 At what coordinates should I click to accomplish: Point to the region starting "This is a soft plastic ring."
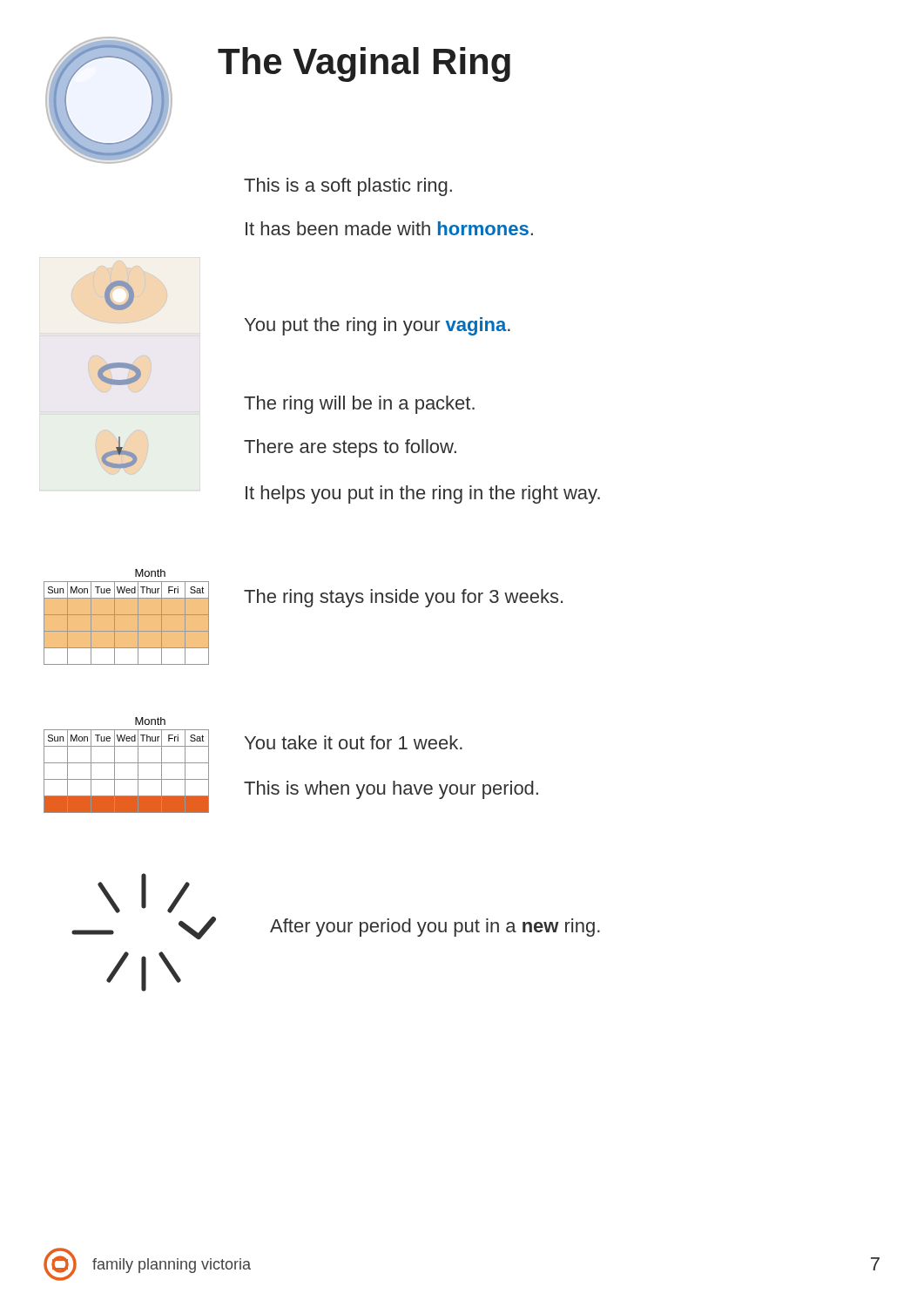pos(349,185)
